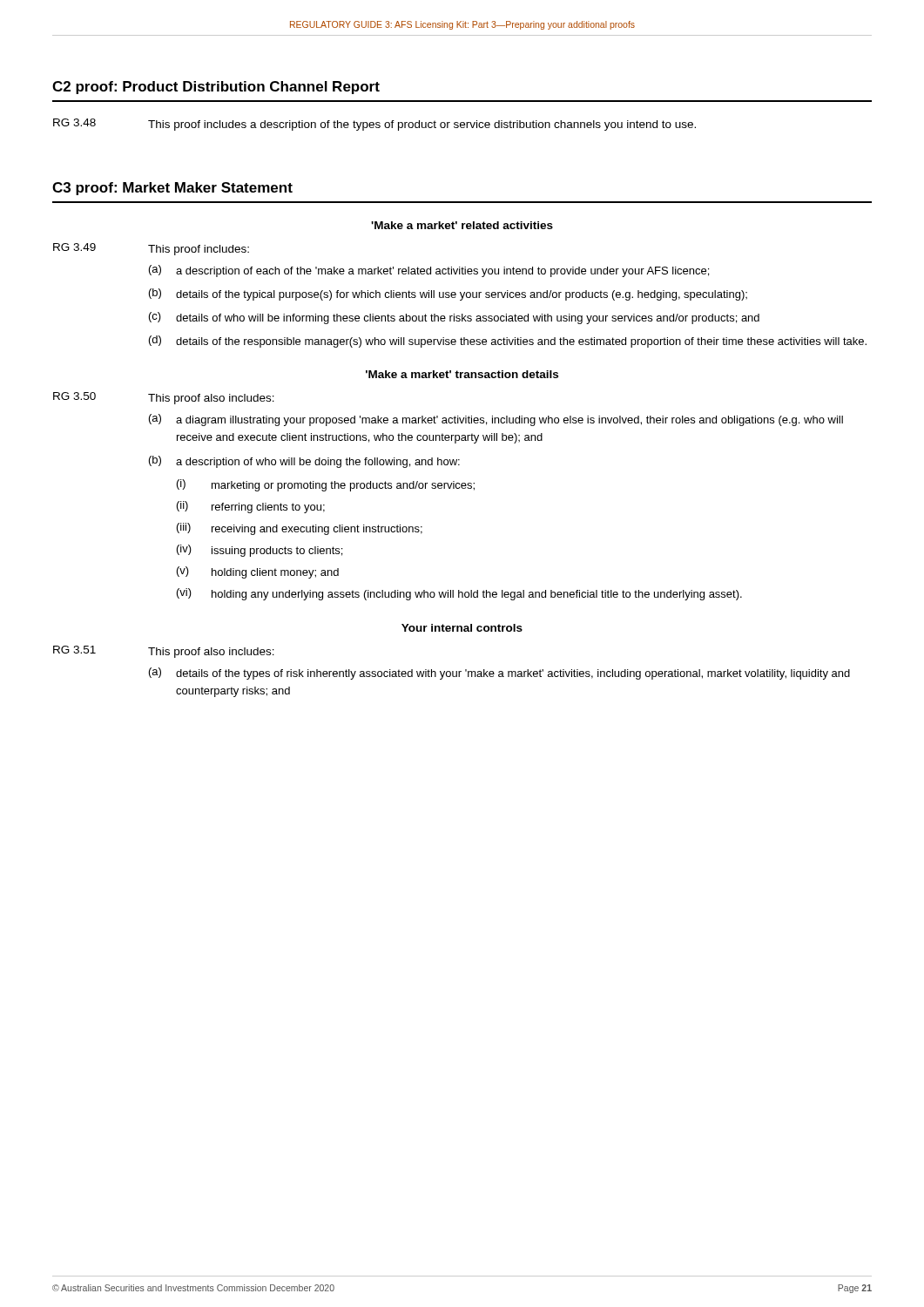This screenshot has height=1307, width=924.
Task: Locate the text block that reads "RG 3.48 This proof includes a description of"
Action: point(462,125)
